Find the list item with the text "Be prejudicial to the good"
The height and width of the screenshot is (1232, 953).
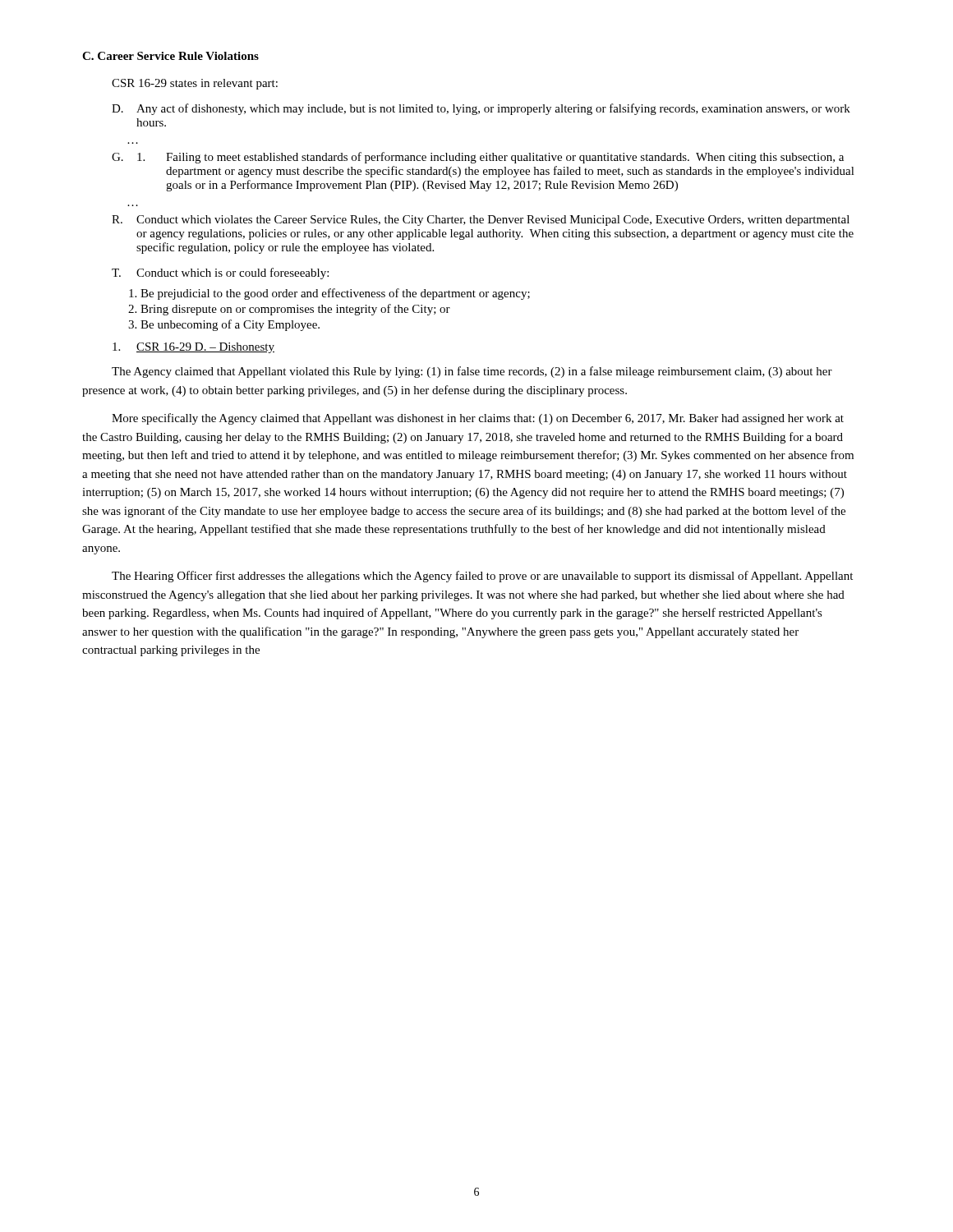point(329,294)
